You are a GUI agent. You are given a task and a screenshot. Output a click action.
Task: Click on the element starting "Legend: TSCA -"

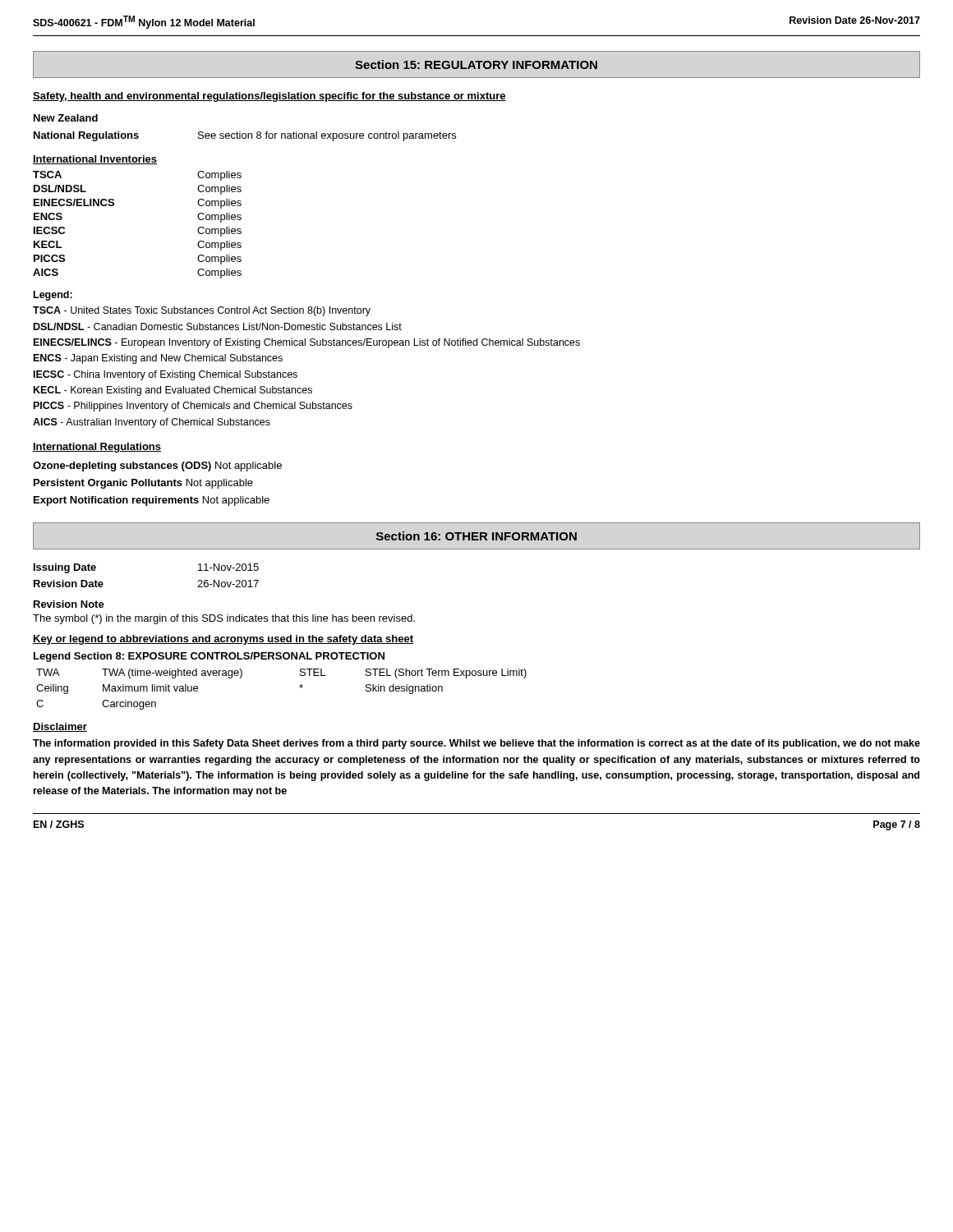(53, 296)
